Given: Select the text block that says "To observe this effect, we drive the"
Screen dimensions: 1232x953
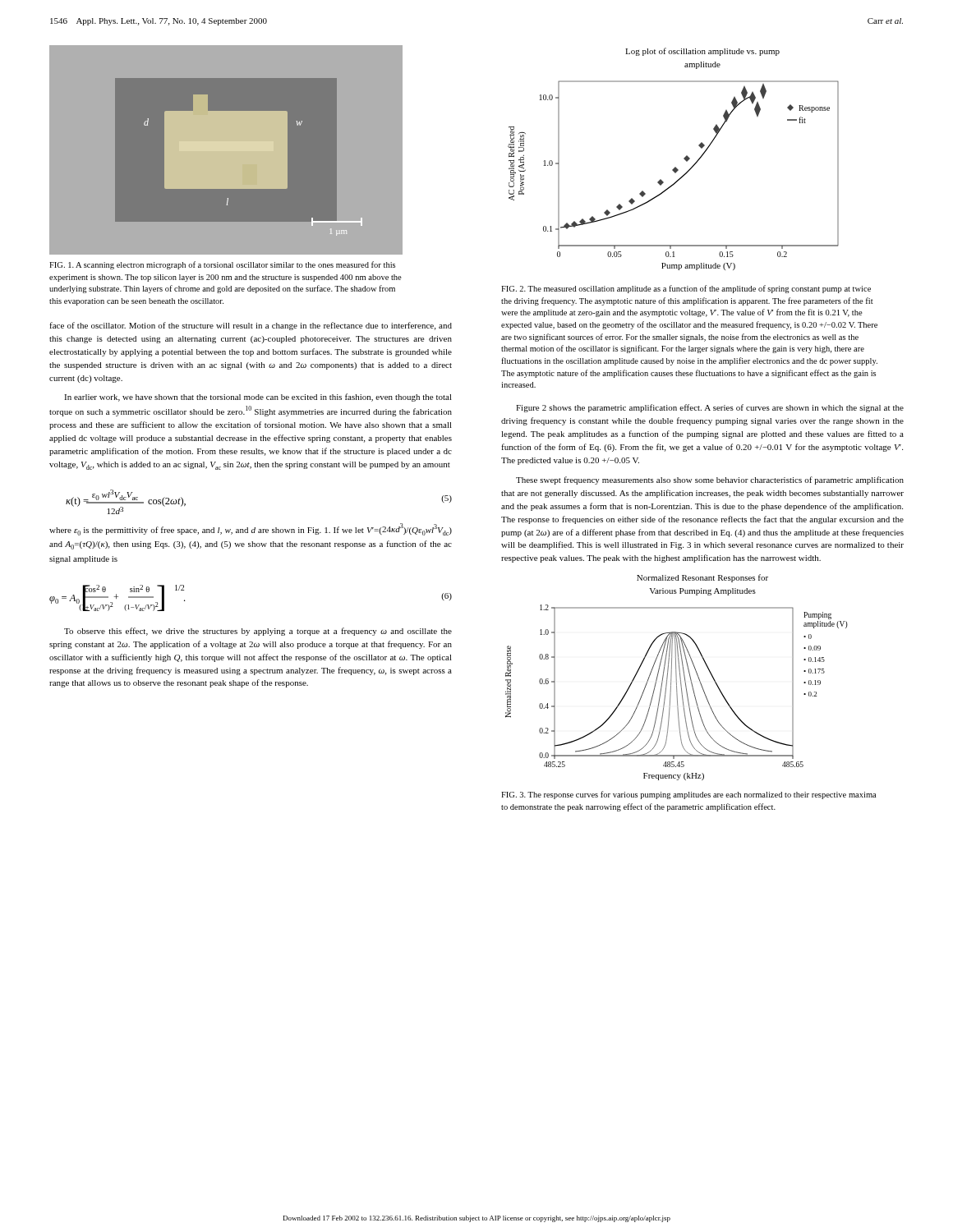Looking at the screenshot, I should point(251,657).
